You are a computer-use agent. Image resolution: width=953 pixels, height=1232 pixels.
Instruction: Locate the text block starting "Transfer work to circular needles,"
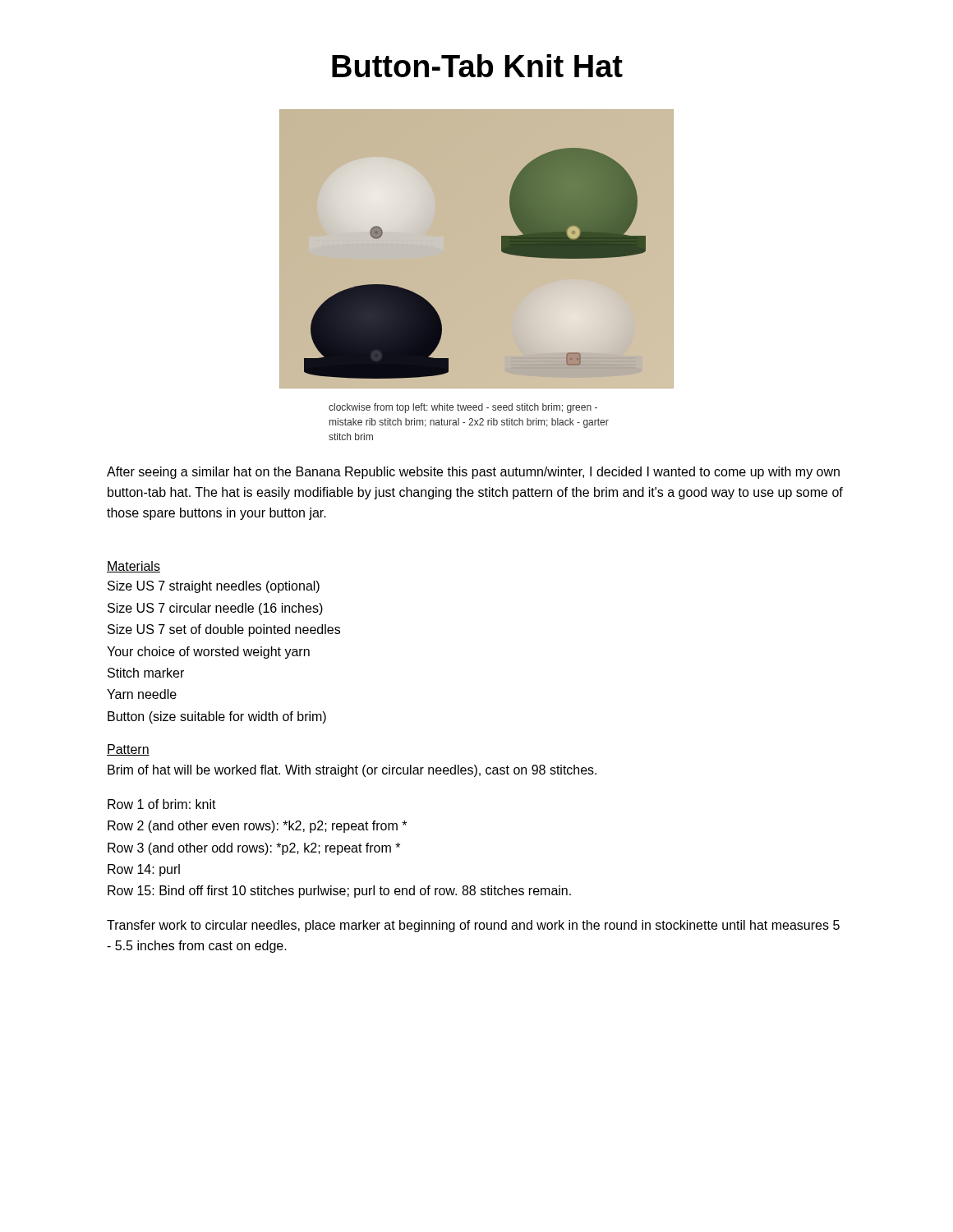[x=473, y=935]
